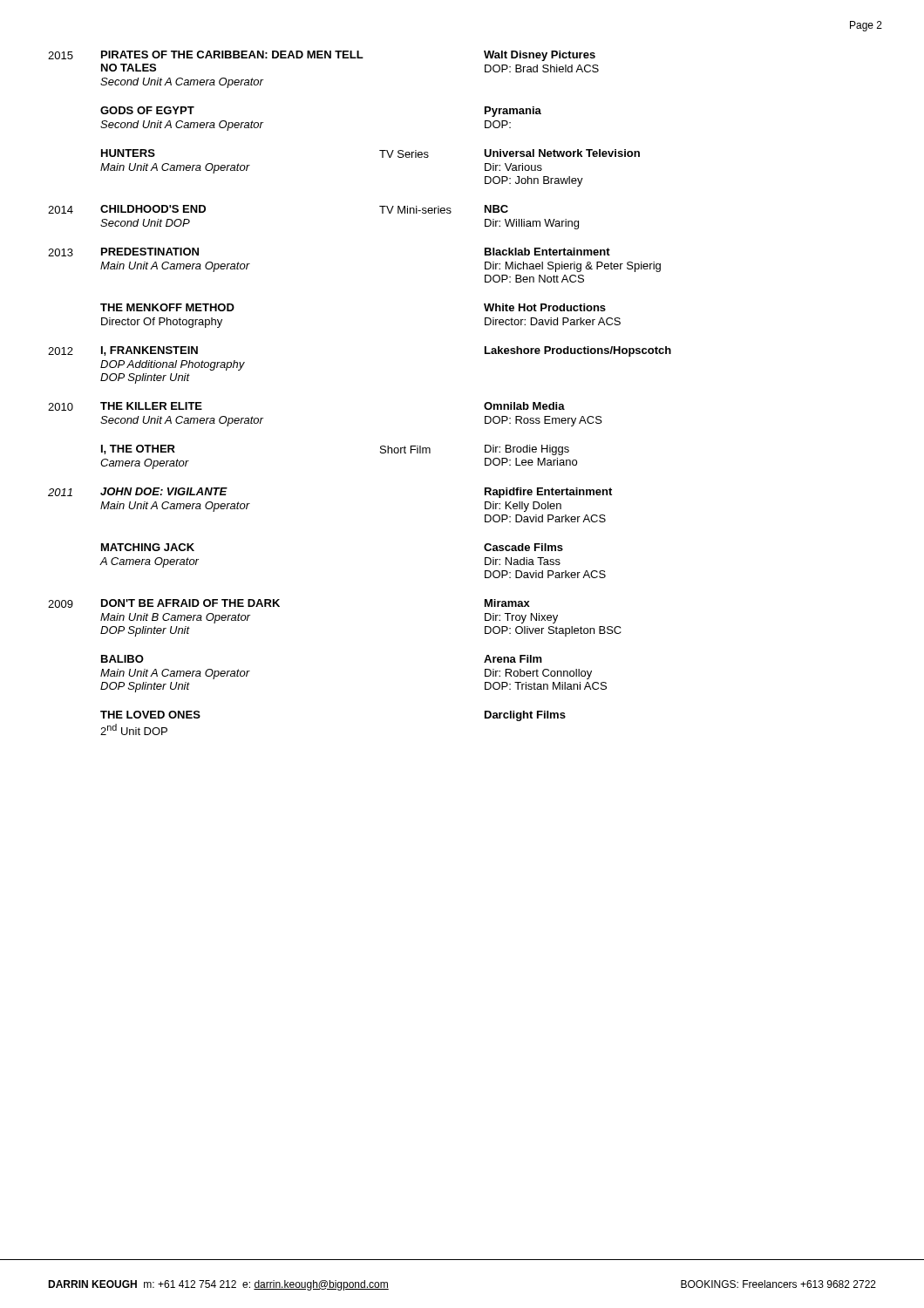Point to the block beginning "MATCHING JACK A Camera"
The width and height of the screenshot is (924, 1308).
point(147,547)
